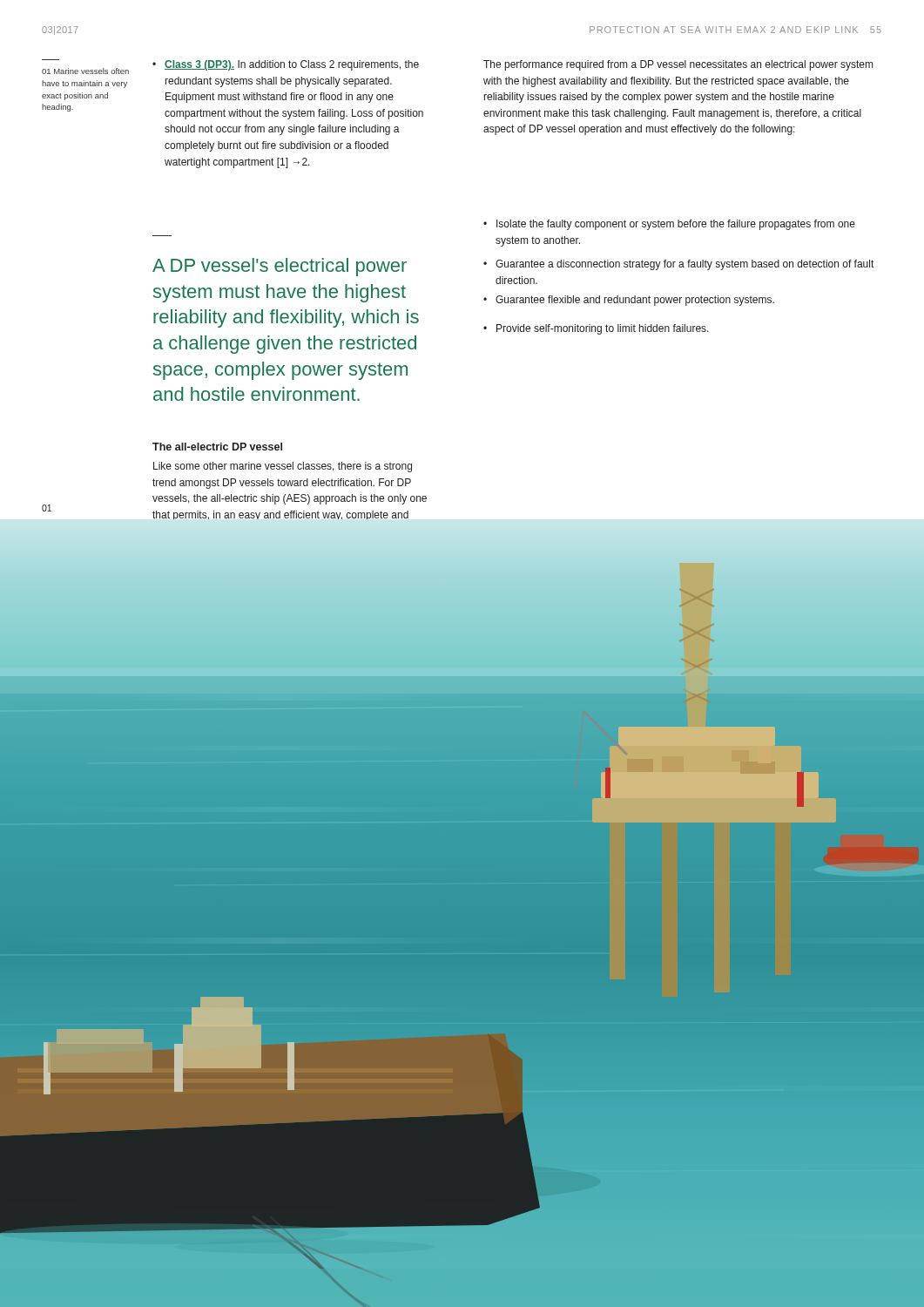The height and width of the screenshot is (1307, 924).
Task: Point to the block beginning "A DP vessel's electrical power system must have"
Action: coord(286,330)
